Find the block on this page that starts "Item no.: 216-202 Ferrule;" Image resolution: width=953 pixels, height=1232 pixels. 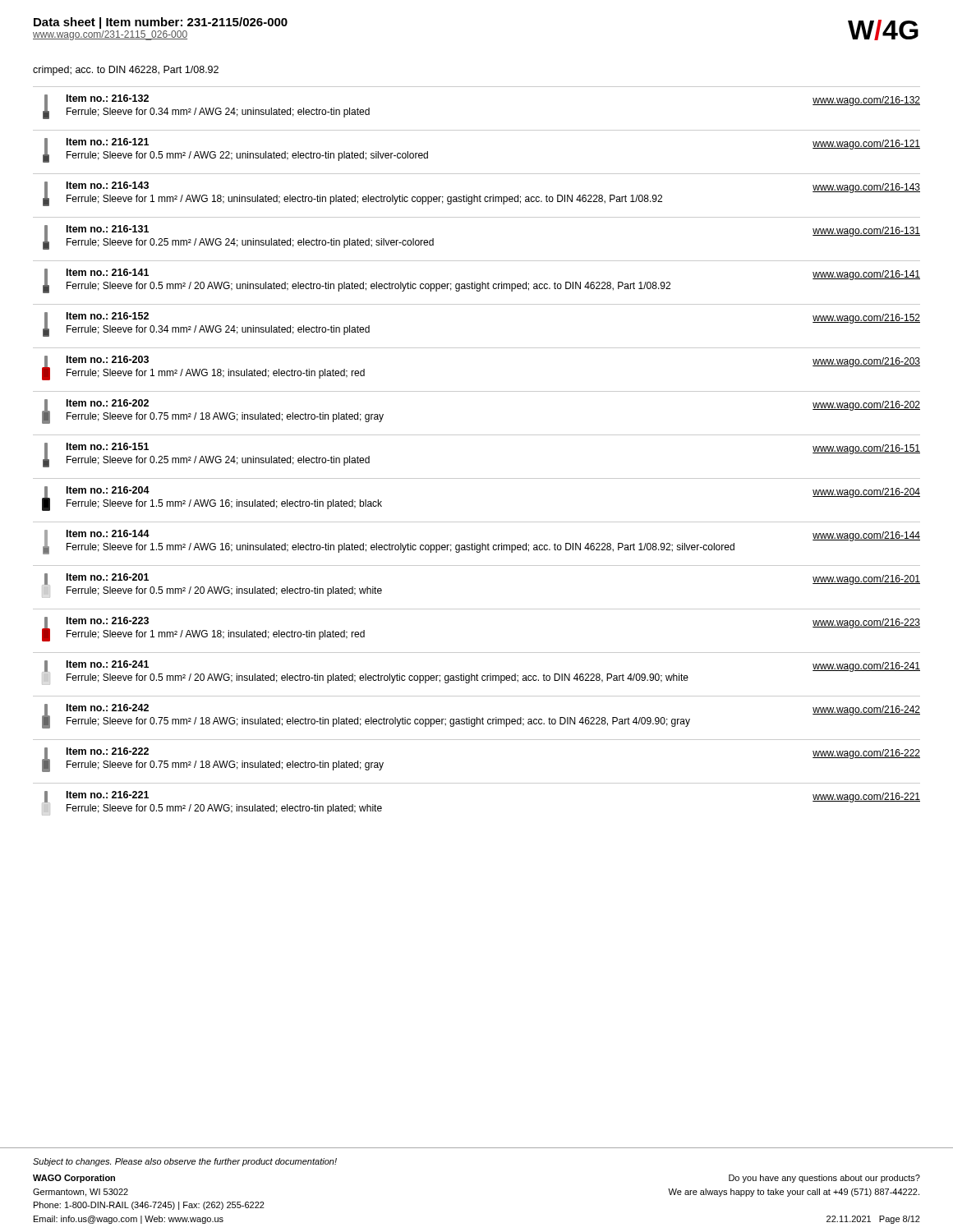146,414
